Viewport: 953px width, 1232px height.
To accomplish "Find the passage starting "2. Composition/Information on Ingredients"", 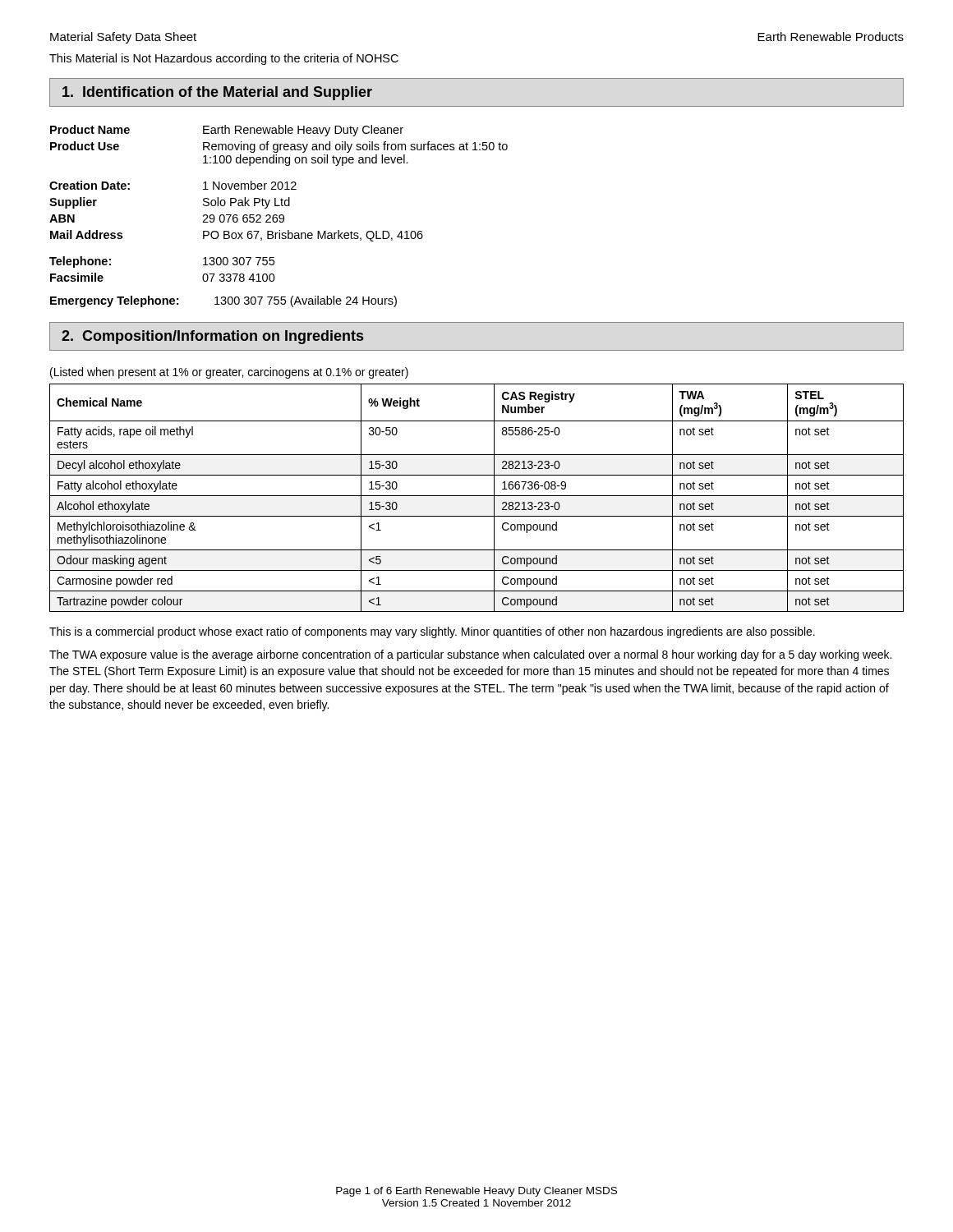I will (x=212, y=337).
